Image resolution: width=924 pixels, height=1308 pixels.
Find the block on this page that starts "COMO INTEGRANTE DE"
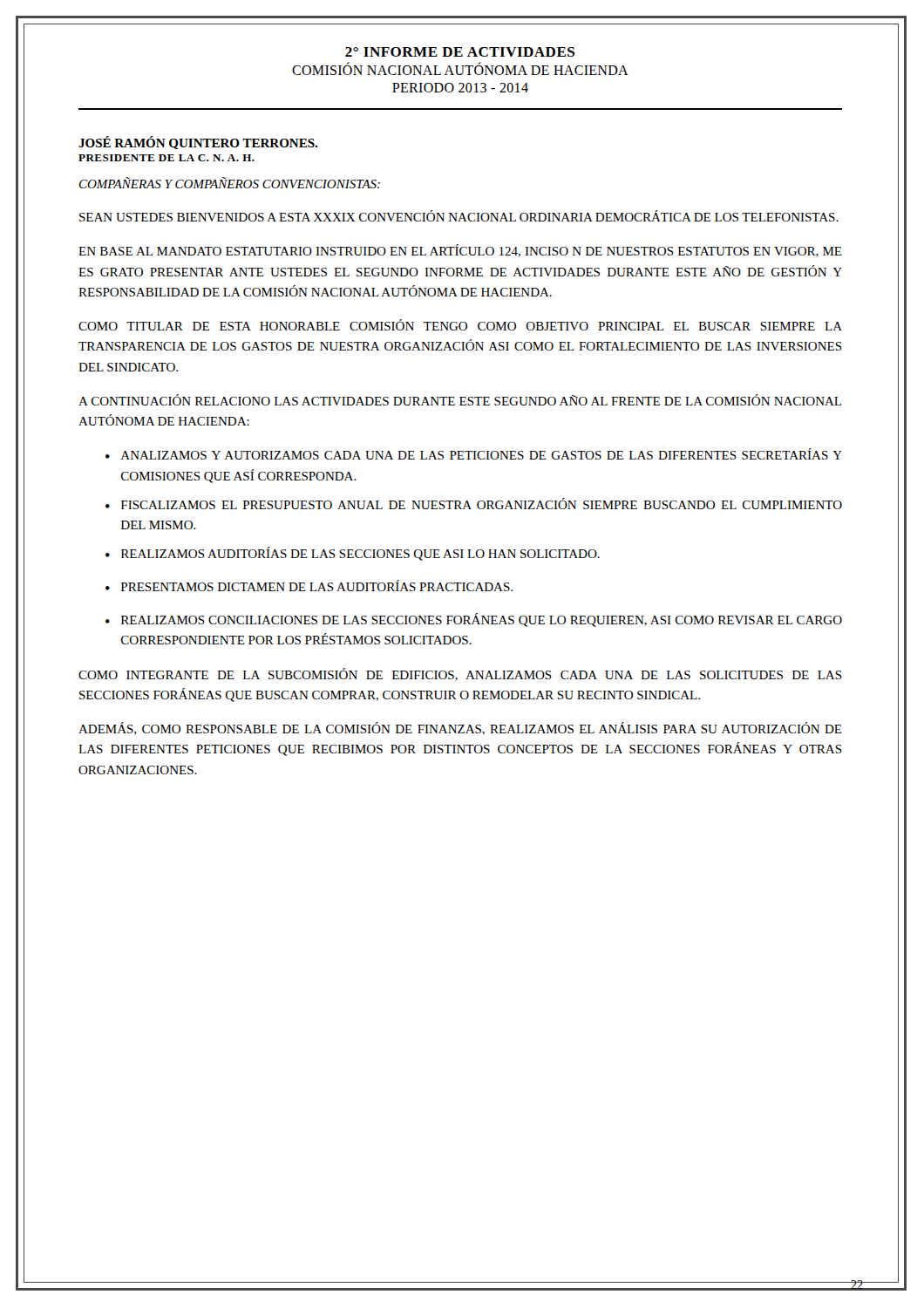(x=460, y=685)
